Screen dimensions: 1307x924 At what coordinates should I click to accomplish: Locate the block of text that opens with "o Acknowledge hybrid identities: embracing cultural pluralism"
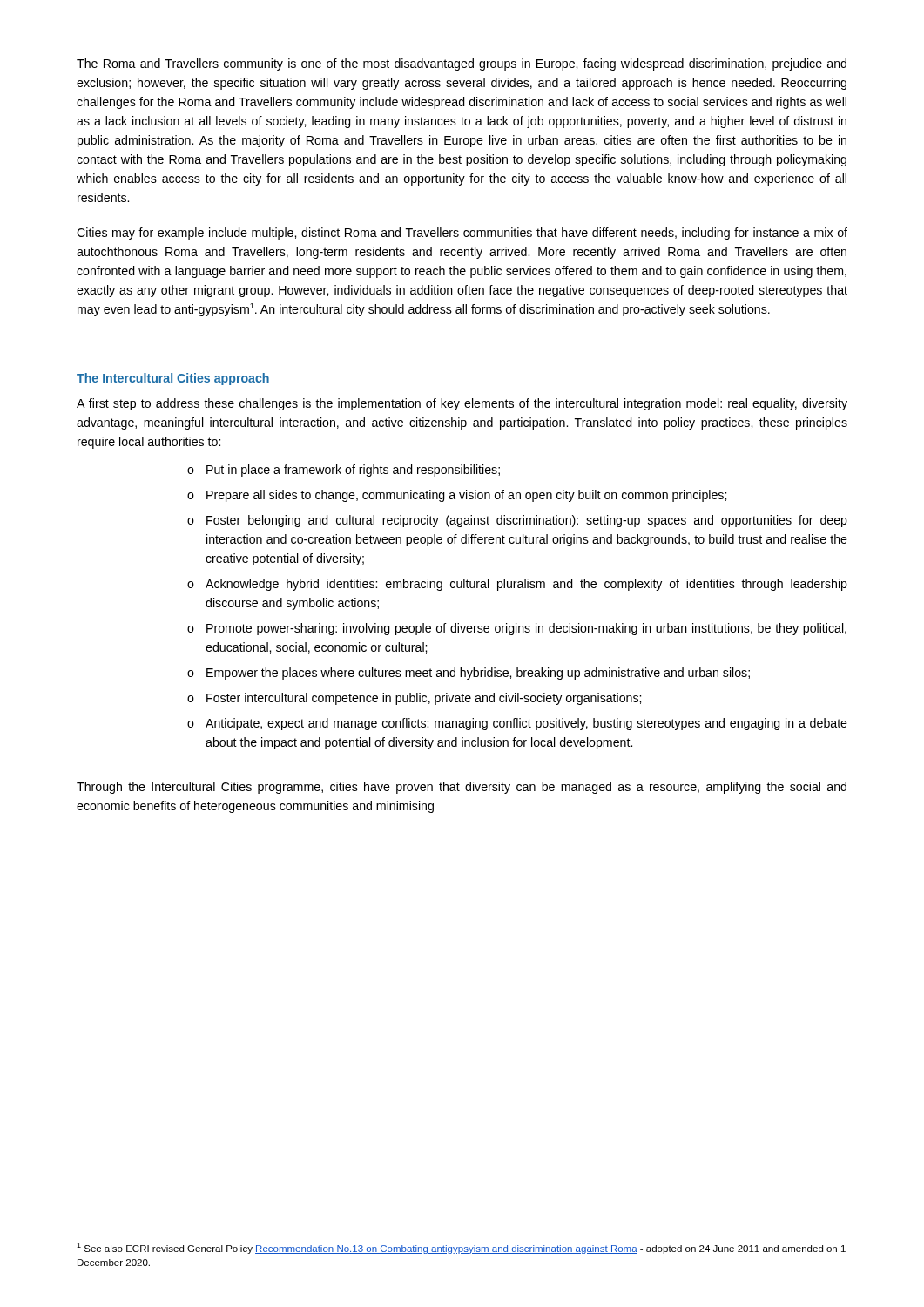point(514,593)
